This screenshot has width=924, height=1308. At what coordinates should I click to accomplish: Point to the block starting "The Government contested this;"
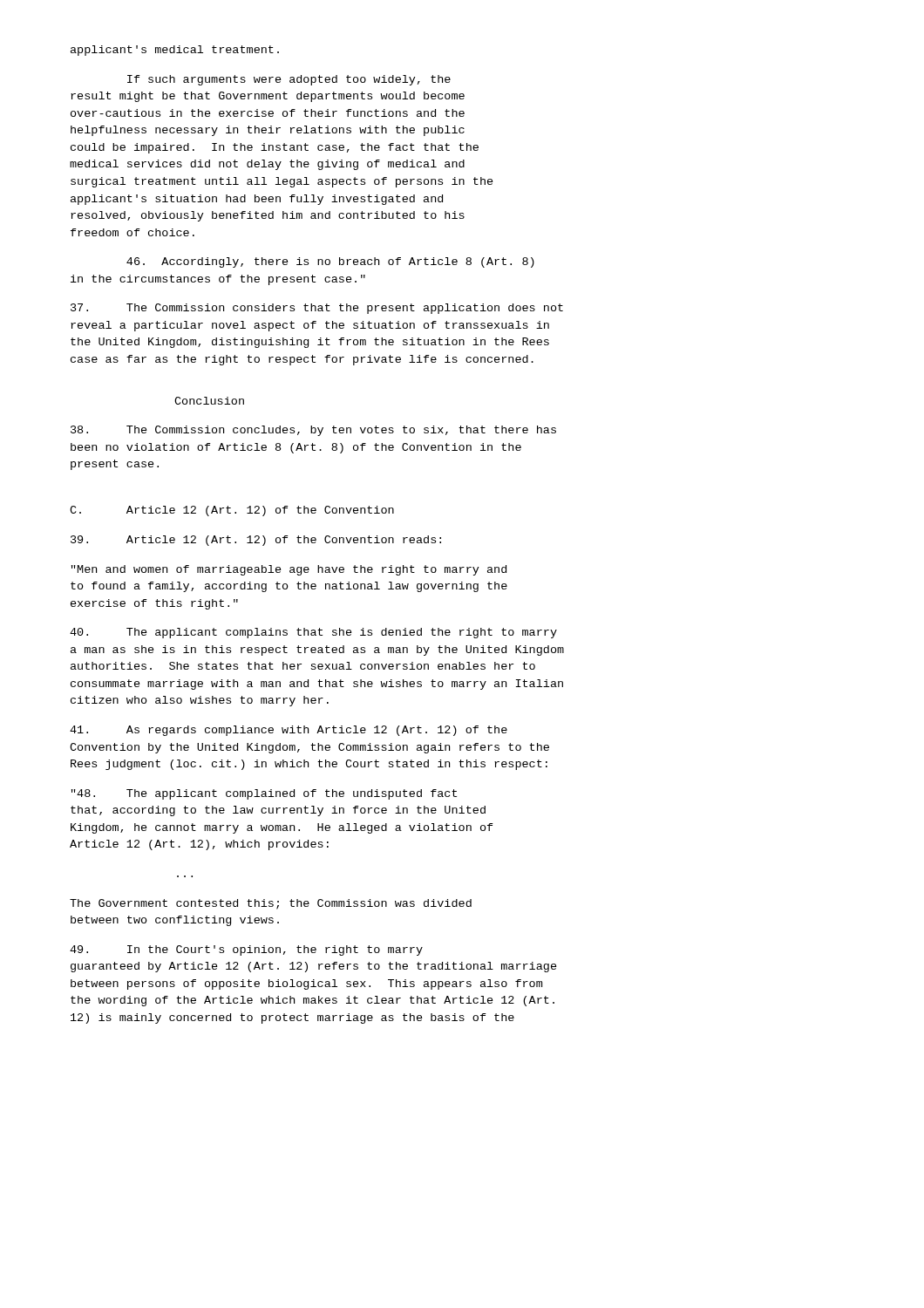pyautogui.click(x=271, y=912)
